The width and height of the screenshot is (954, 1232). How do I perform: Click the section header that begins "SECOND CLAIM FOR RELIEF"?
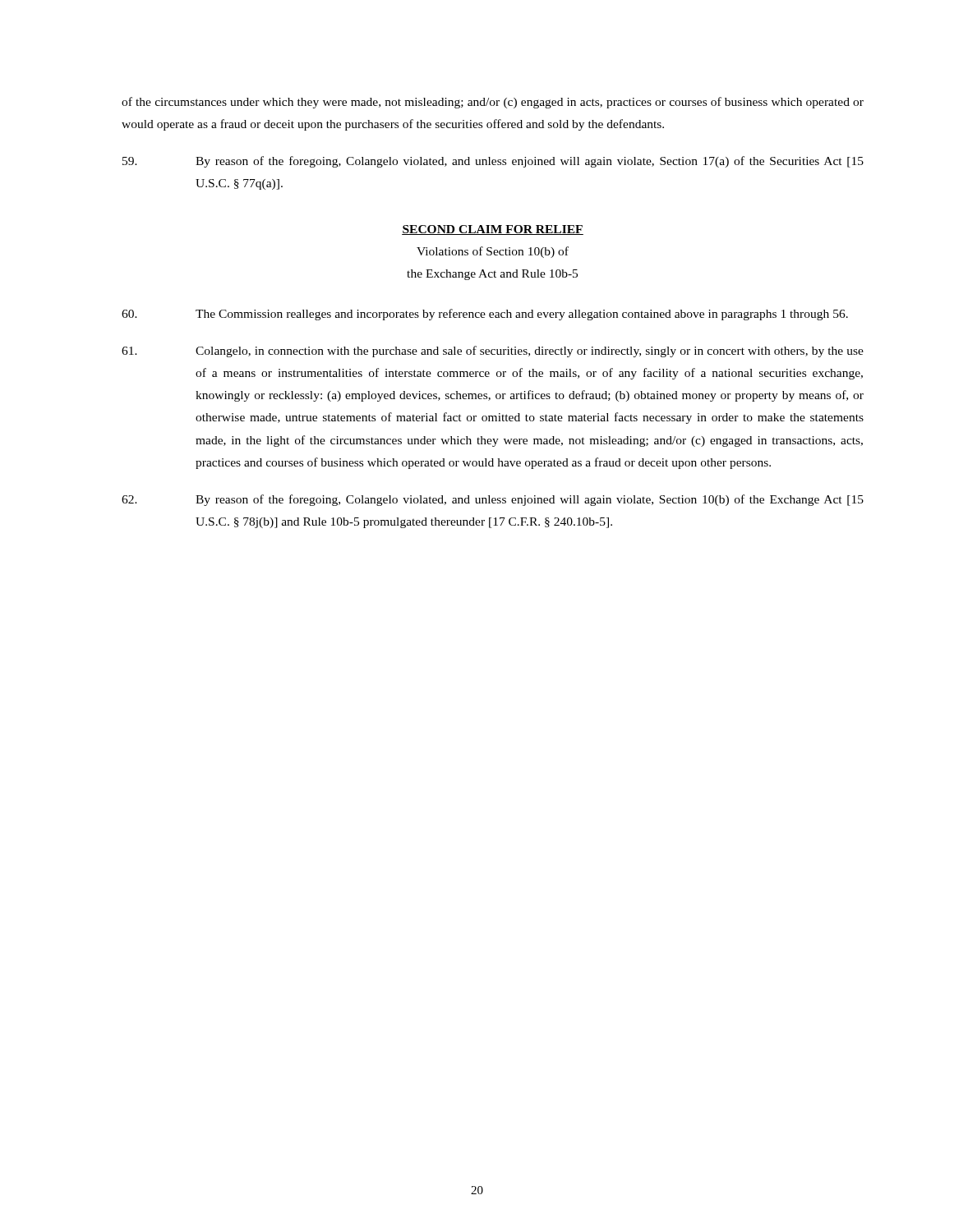point(493,253)
